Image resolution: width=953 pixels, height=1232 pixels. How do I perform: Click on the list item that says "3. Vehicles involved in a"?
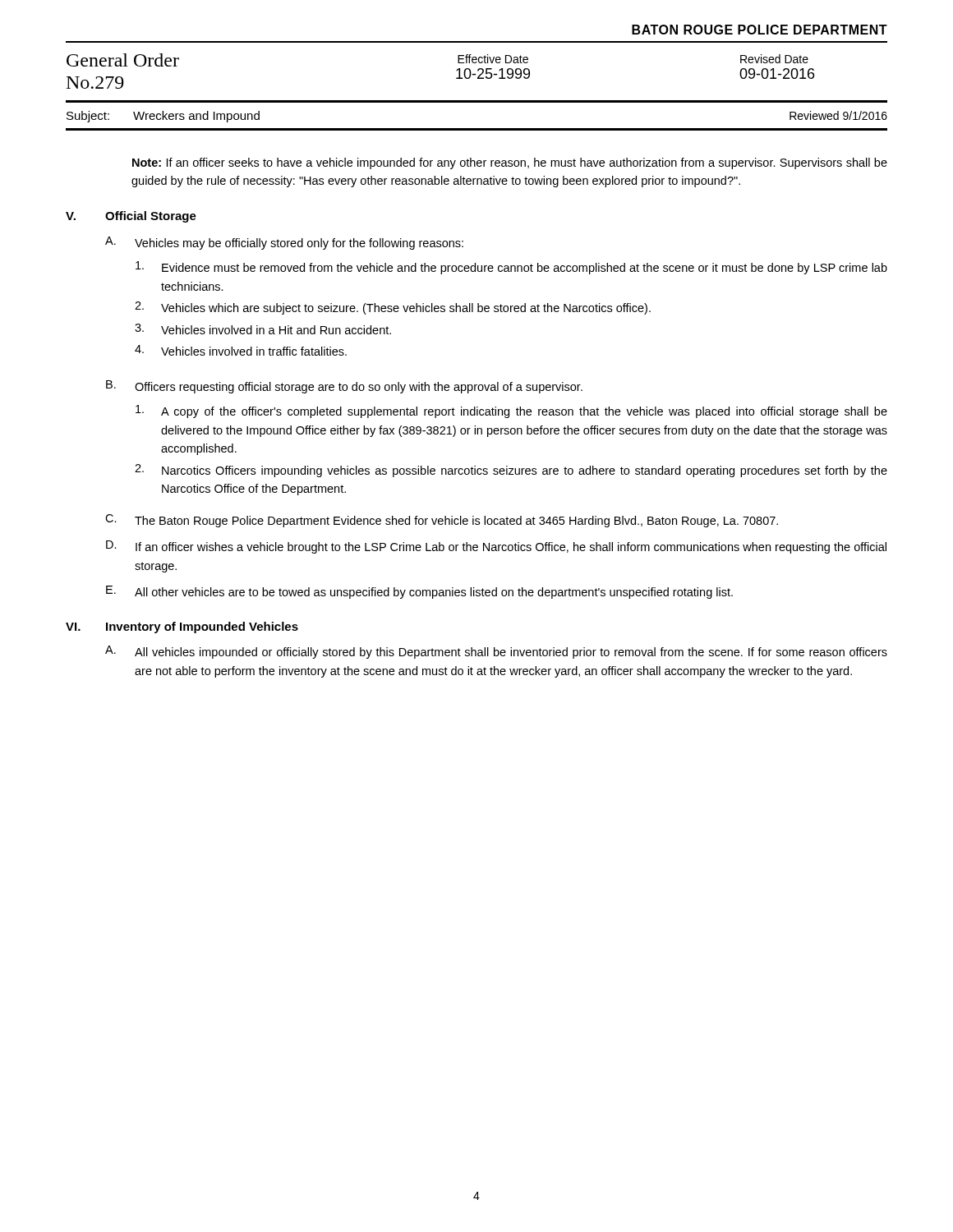pyautogui.click(x=263, y=329)
